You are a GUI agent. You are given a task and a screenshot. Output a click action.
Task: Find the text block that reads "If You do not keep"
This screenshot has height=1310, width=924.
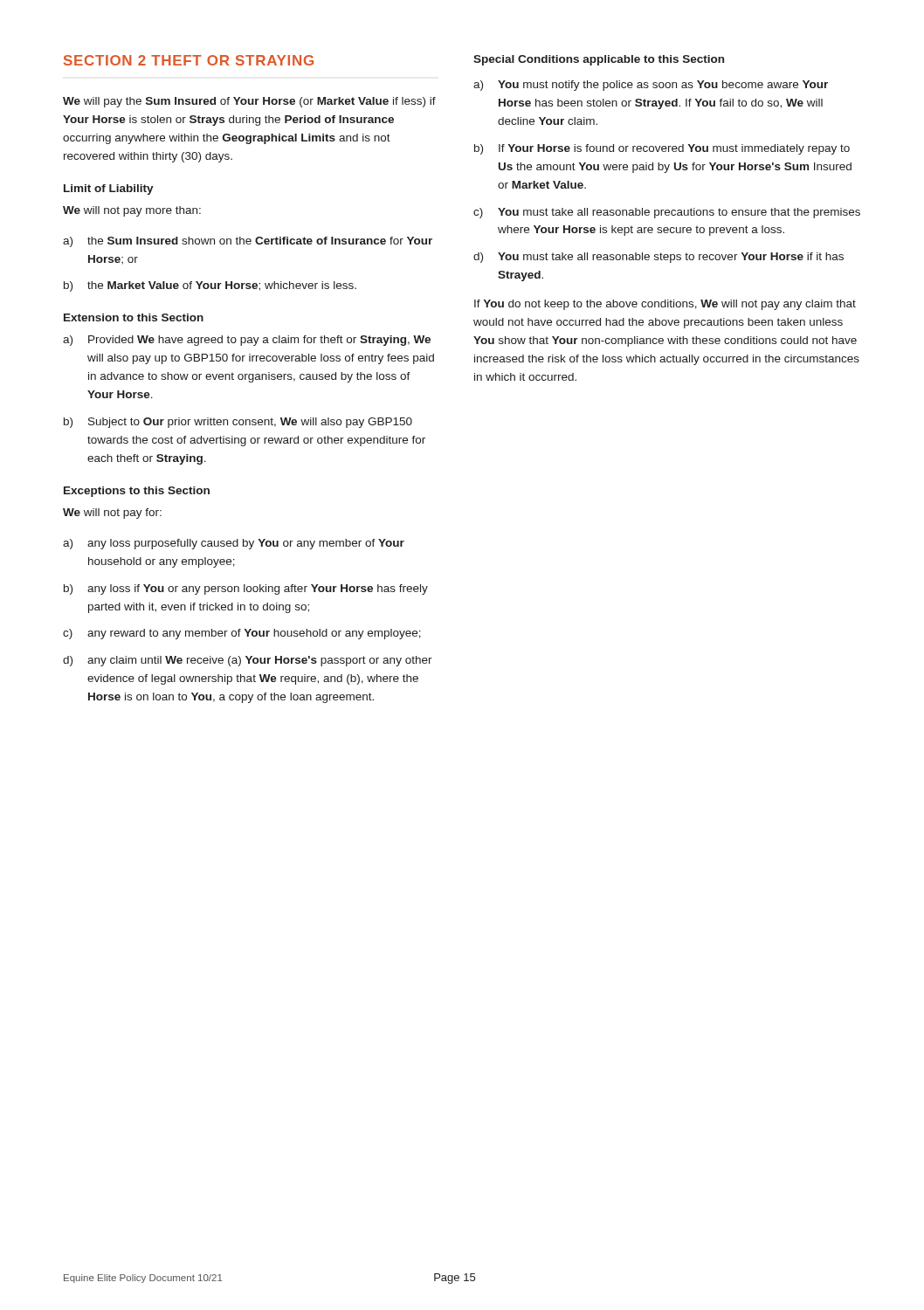coord(666,340)
